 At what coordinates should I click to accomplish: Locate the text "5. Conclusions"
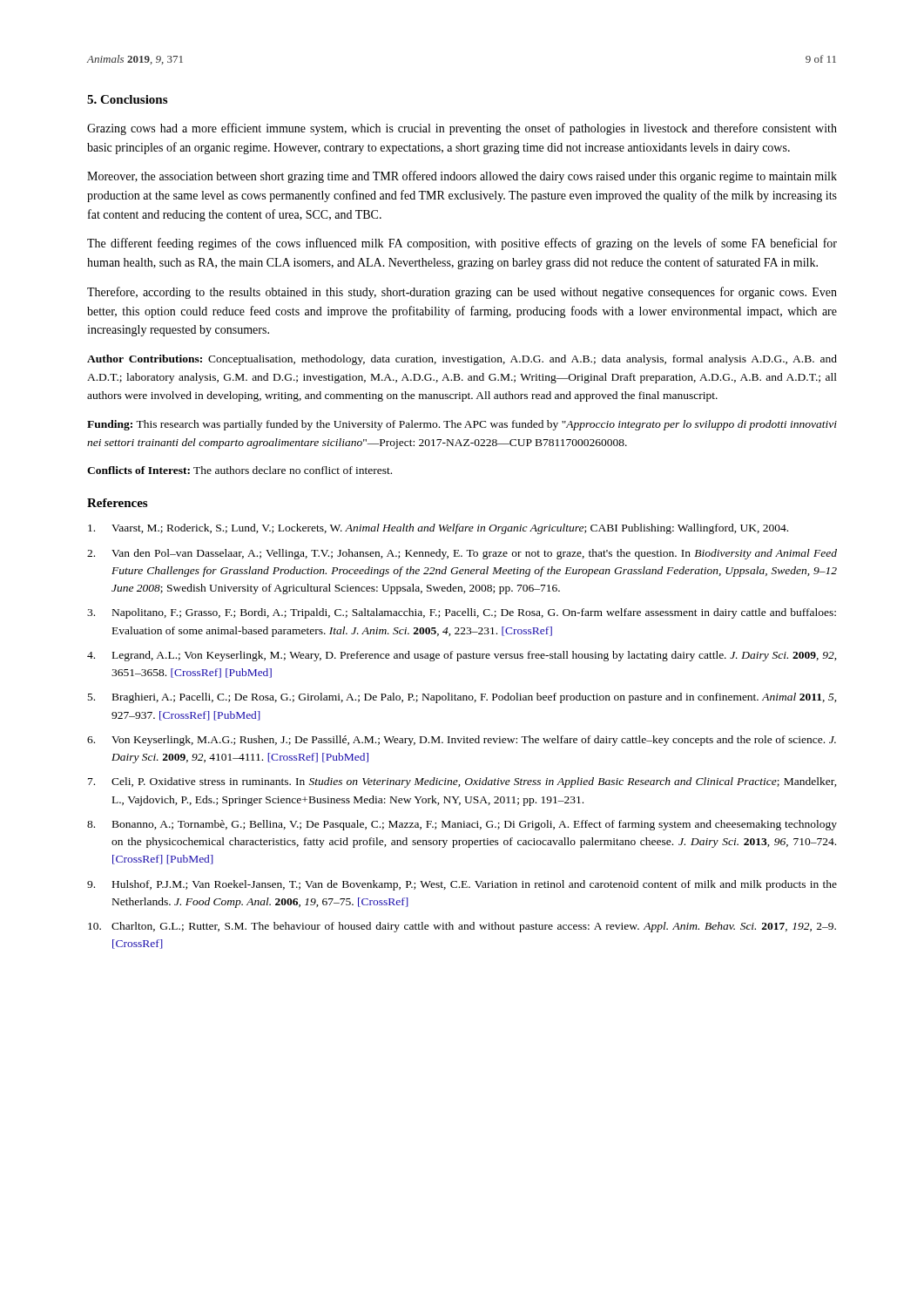(127, 99)
